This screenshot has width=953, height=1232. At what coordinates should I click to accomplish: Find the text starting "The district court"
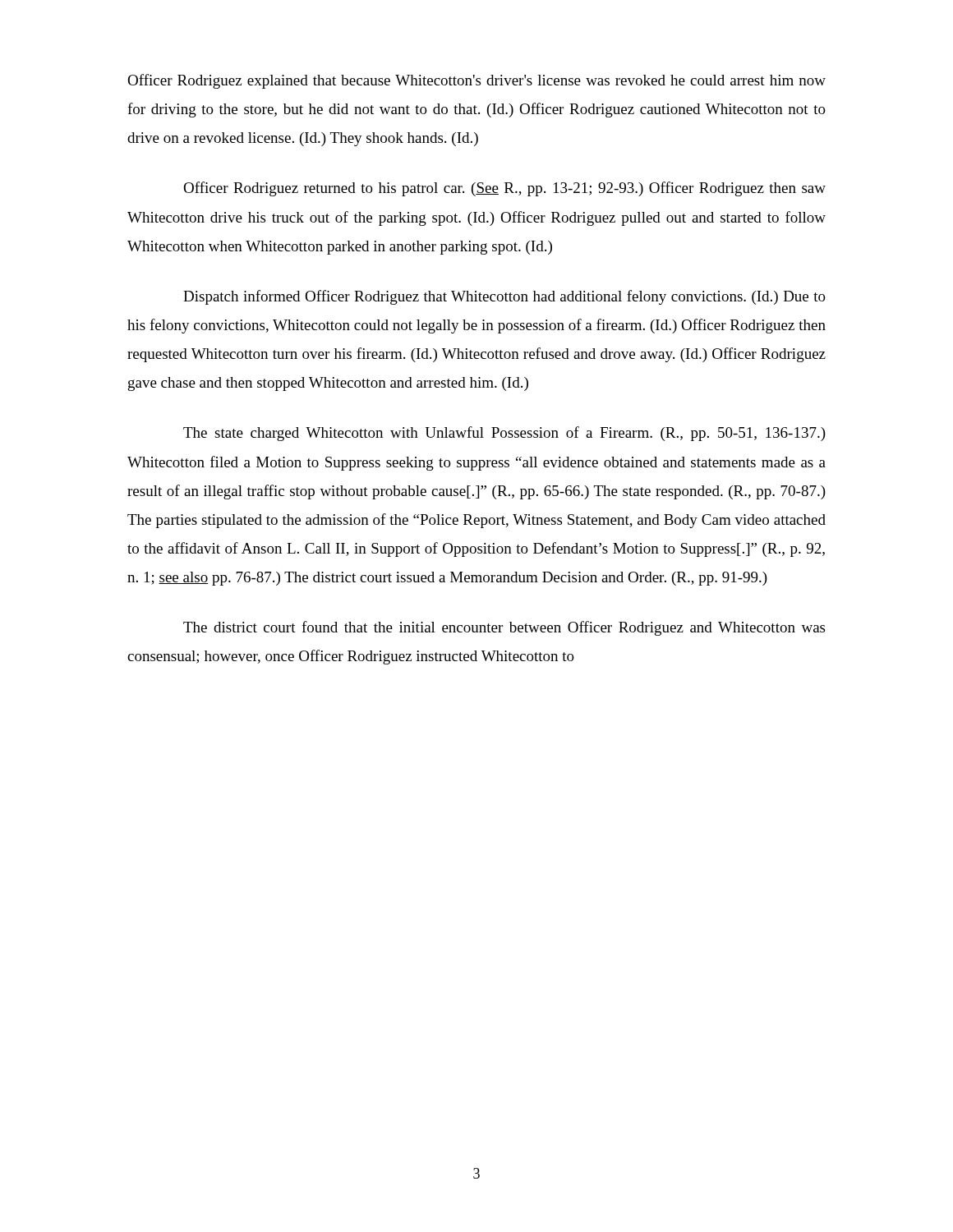pyautogui.click(x=476, y=642)
